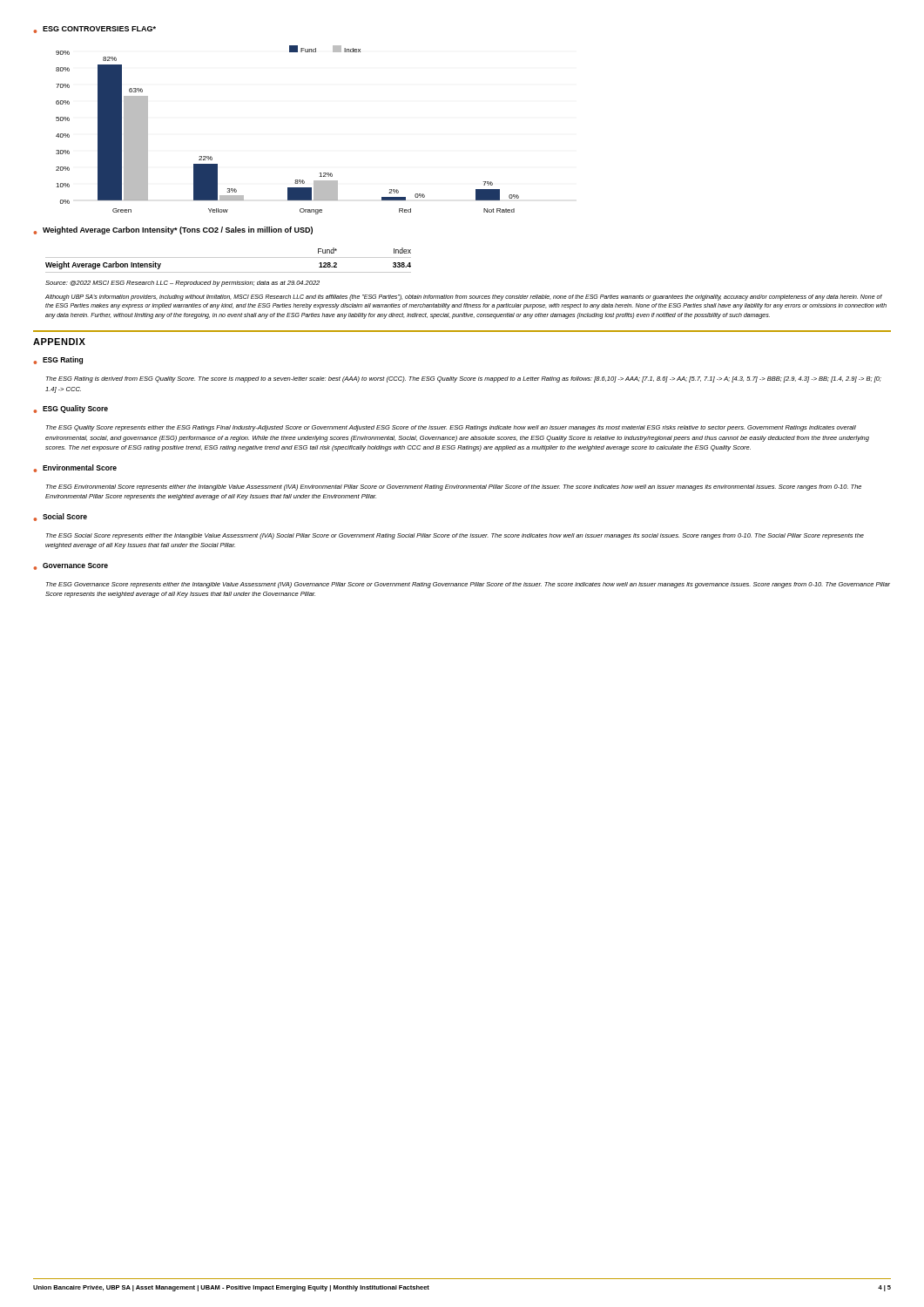Select the section header containing "• Environmental Score"
The width and height of the screenshot is (924, 1307).
[x=75, y=471]
